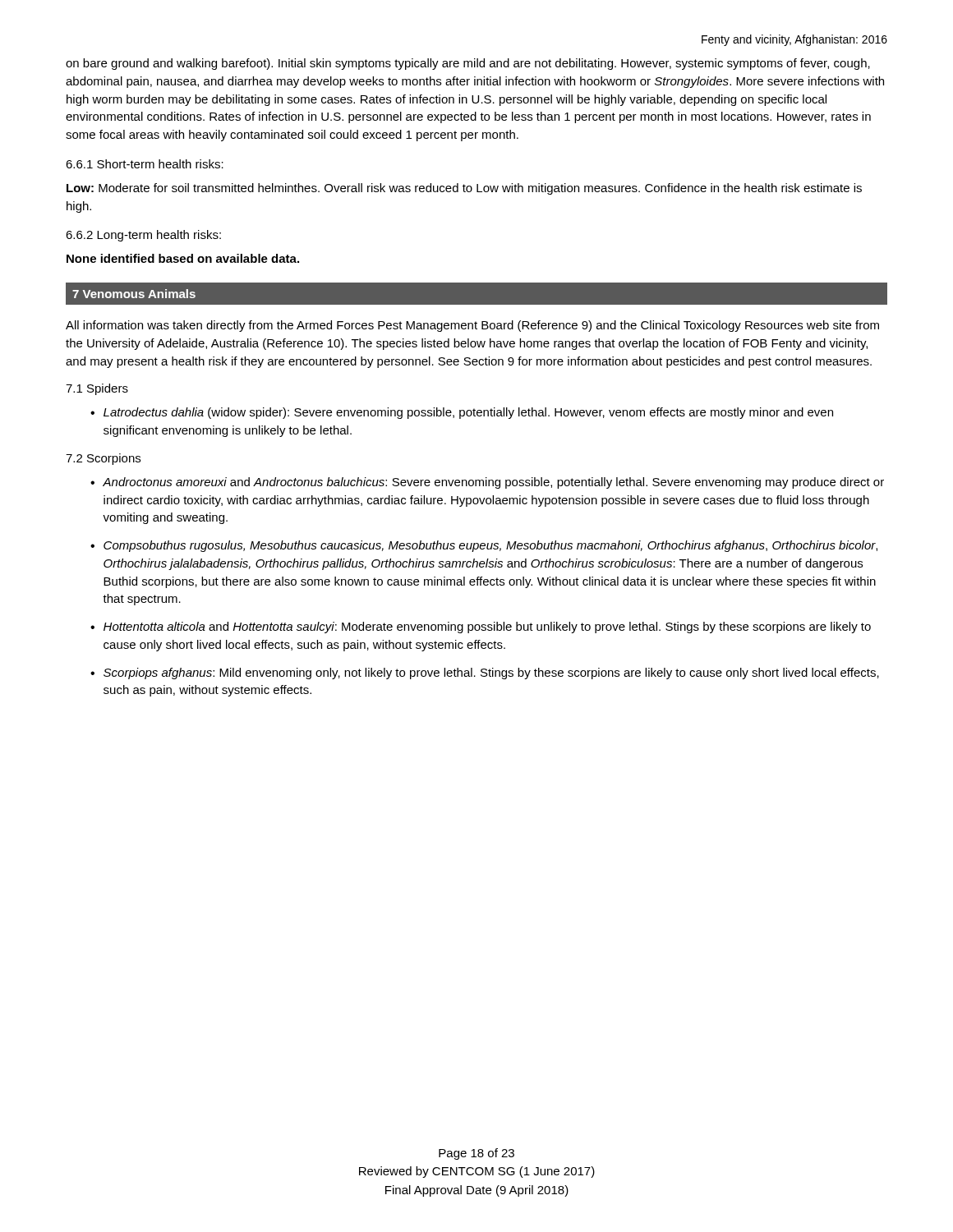Point to the element starting "on bare ground and"

click(x=475, y=99)
